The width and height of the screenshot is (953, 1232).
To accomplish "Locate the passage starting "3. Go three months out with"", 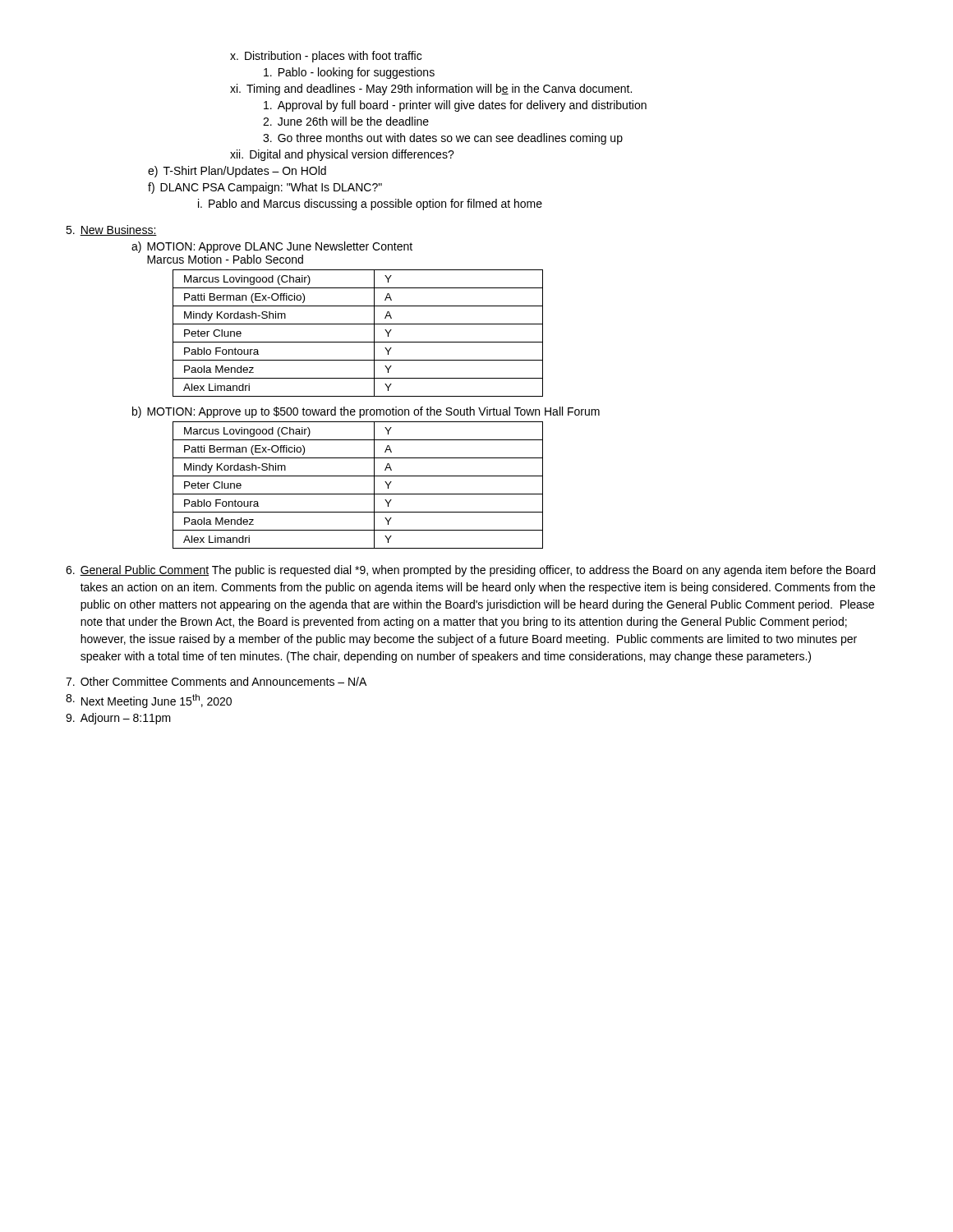I will [443, 138].
